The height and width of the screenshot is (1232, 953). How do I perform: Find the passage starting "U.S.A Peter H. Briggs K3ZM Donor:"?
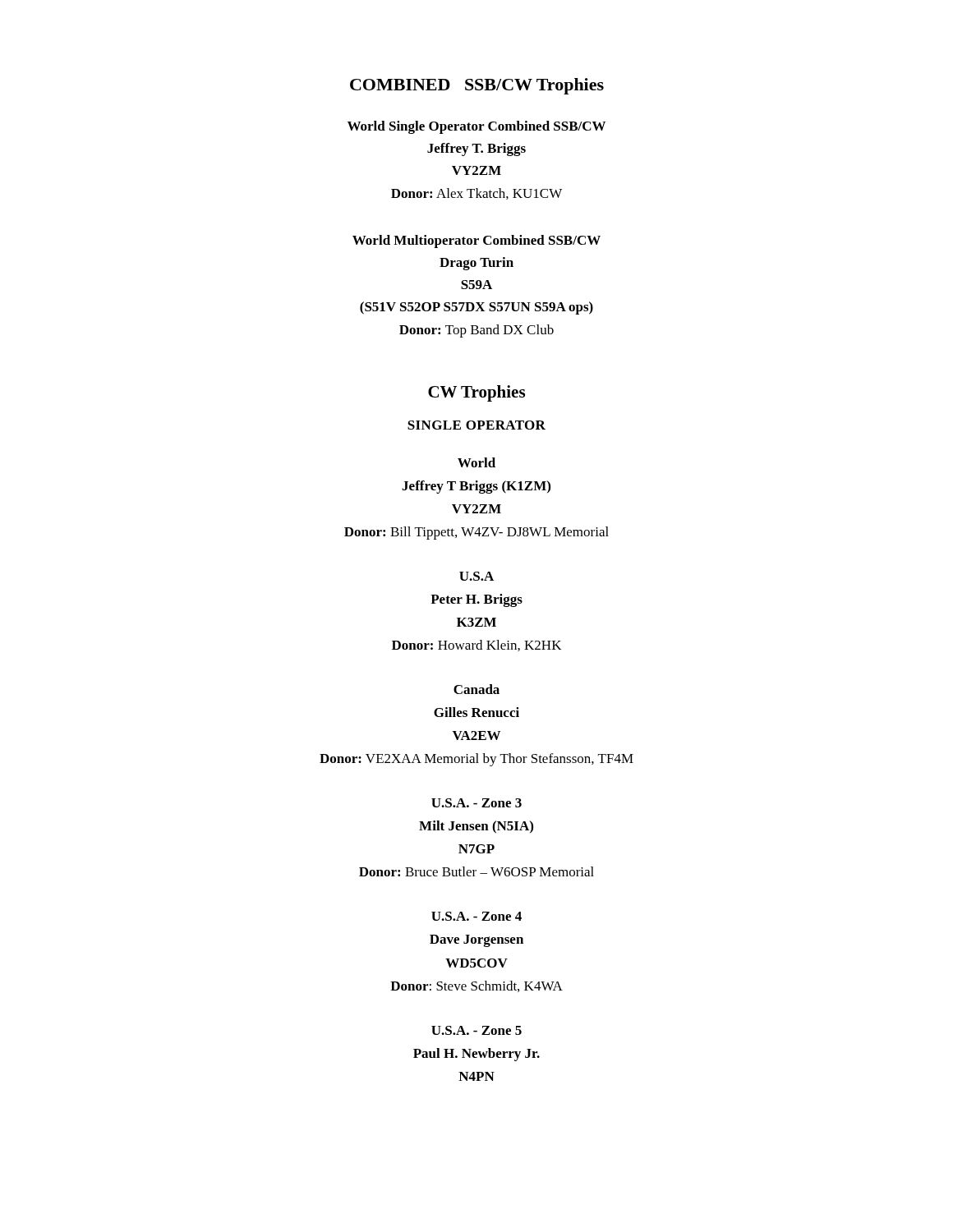click(476, 611)
